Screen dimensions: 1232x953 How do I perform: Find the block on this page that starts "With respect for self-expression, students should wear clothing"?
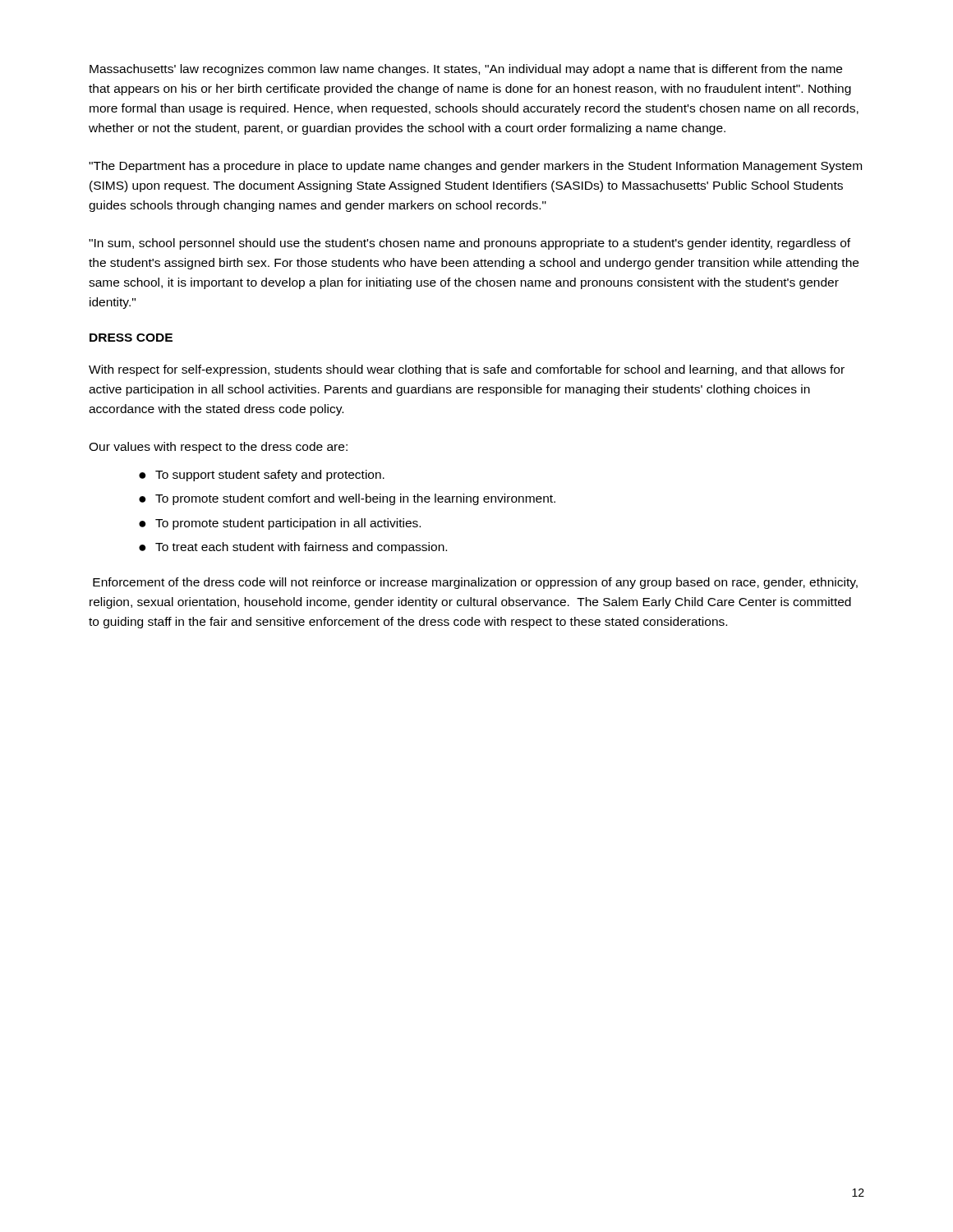[x=467, y=389]
